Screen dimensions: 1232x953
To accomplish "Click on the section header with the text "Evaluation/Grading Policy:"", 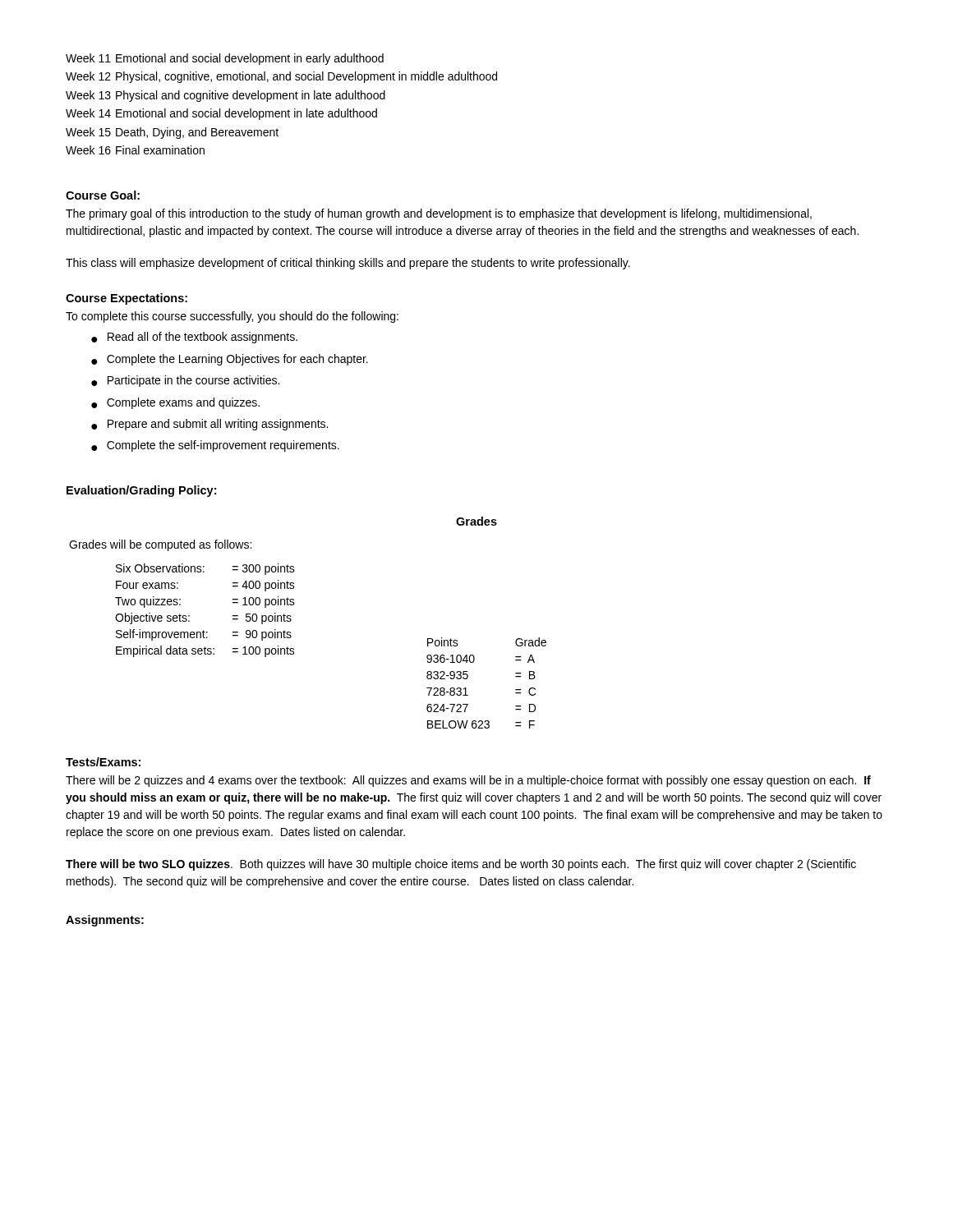I will click(142, 490).
